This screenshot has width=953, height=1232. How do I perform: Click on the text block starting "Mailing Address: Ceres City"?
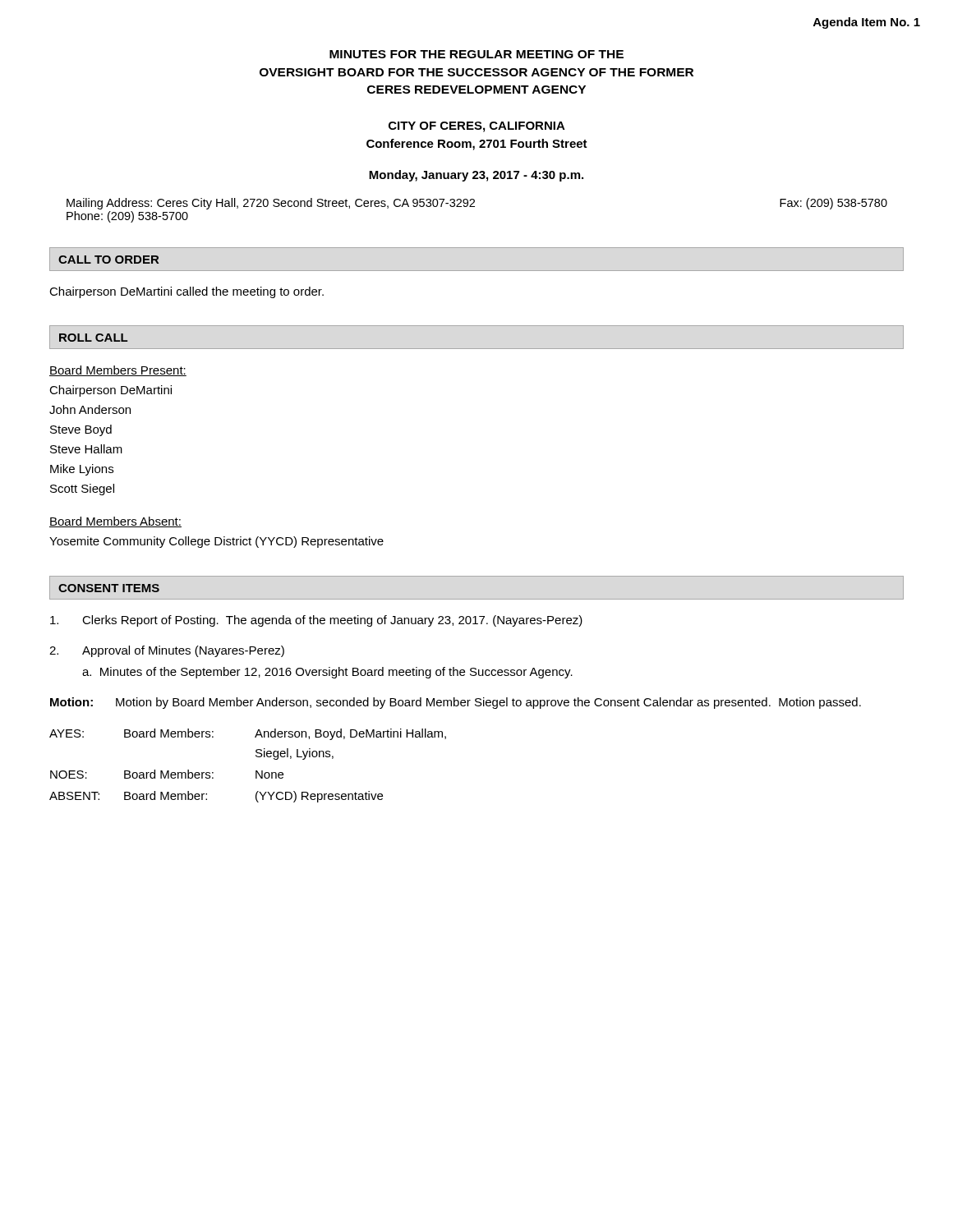(x=476, y=209)
